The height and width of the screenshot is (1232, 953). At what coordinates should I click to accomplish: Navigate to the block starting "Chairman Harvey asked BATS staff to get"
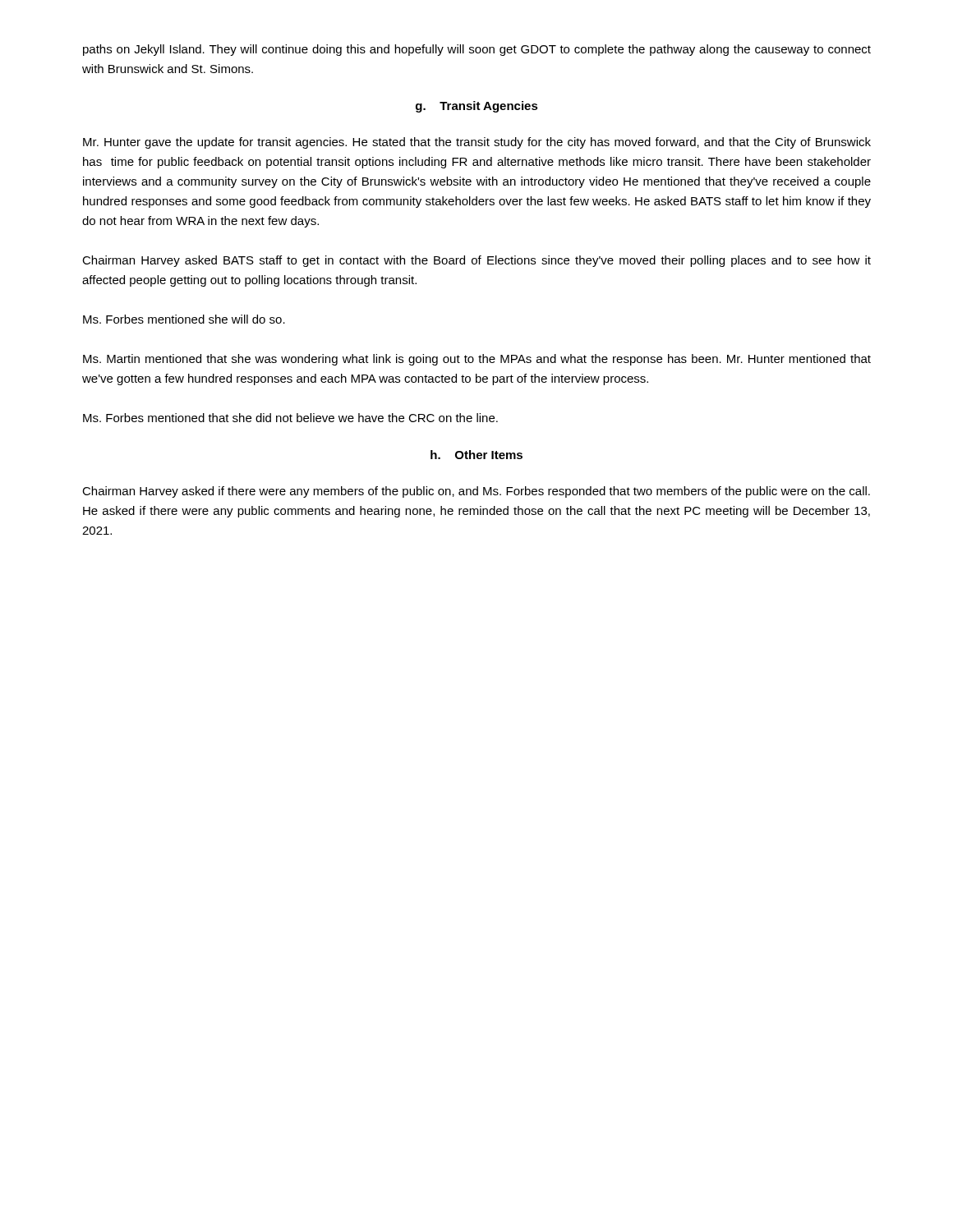[x=476, y=270]
